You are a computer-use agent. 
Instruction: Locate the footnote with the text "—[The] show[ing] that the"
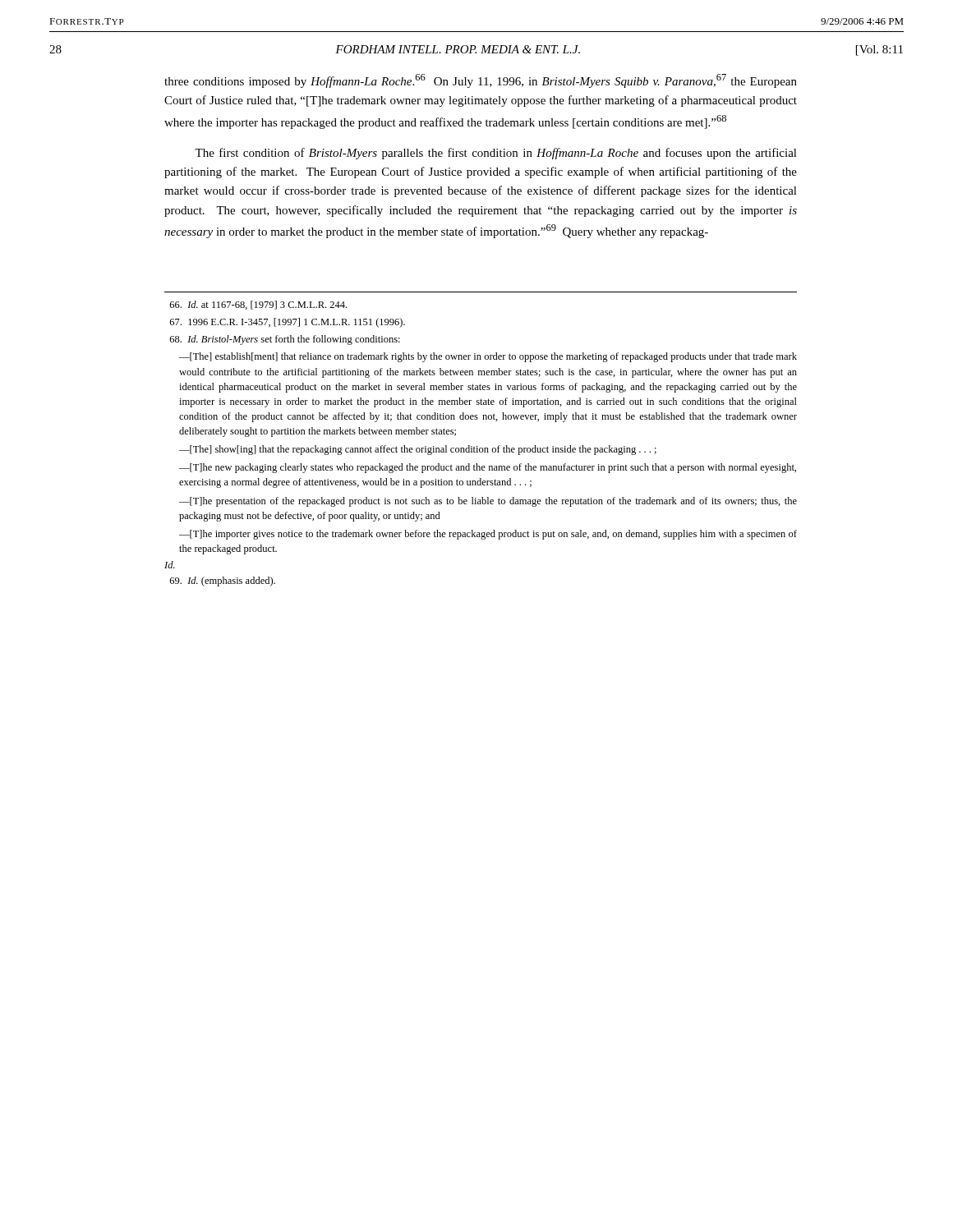point(418,449)
